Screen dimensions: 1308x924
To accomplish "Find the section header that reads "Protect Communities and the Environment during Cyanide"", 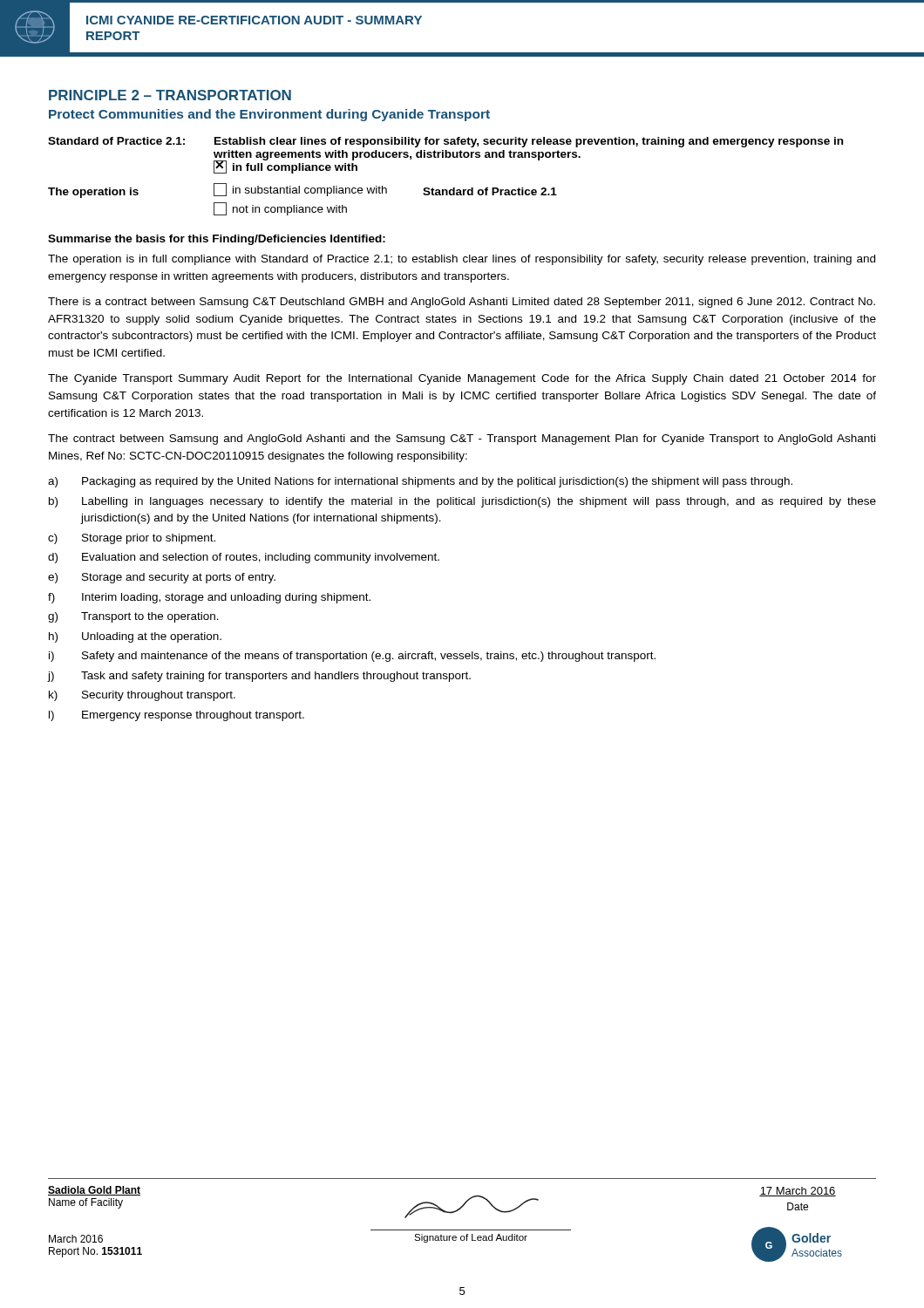I will (x=269, y=114).
